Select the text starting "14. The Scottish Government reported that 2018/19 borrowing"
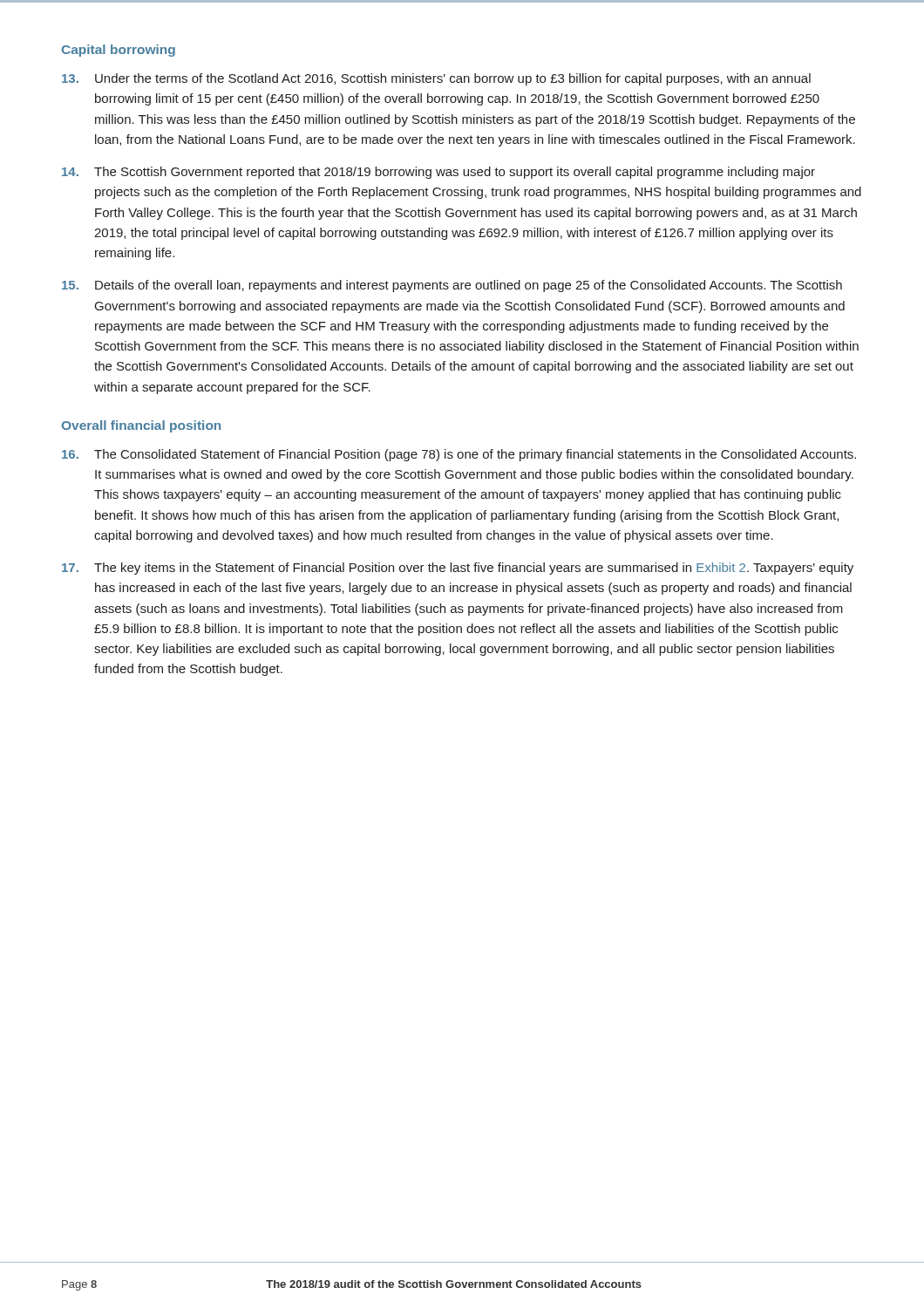 click(x=462, y=212)
